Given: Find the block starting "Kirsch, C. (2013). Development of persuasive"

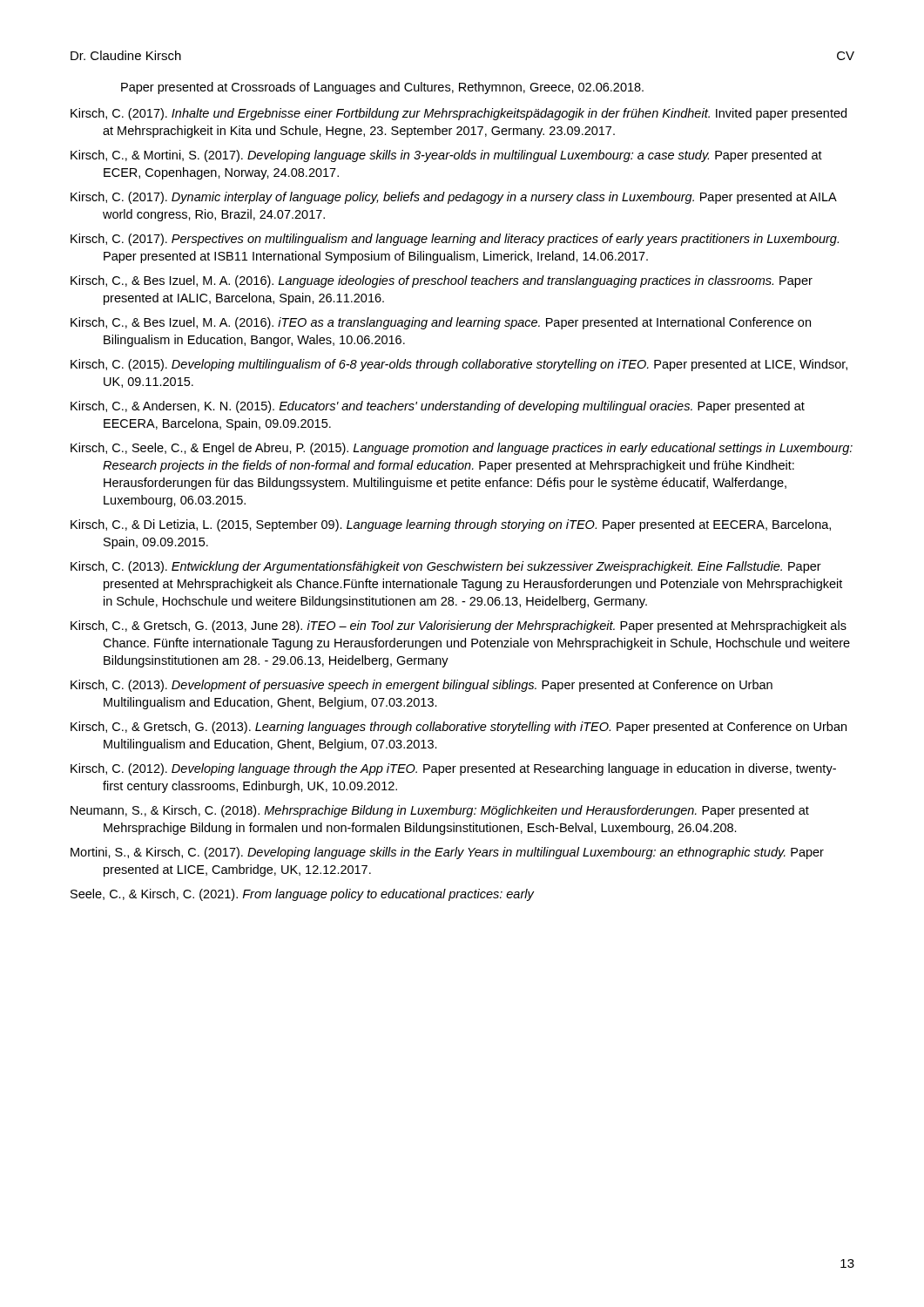Looking at the screenshot, I should coord(421,694).
